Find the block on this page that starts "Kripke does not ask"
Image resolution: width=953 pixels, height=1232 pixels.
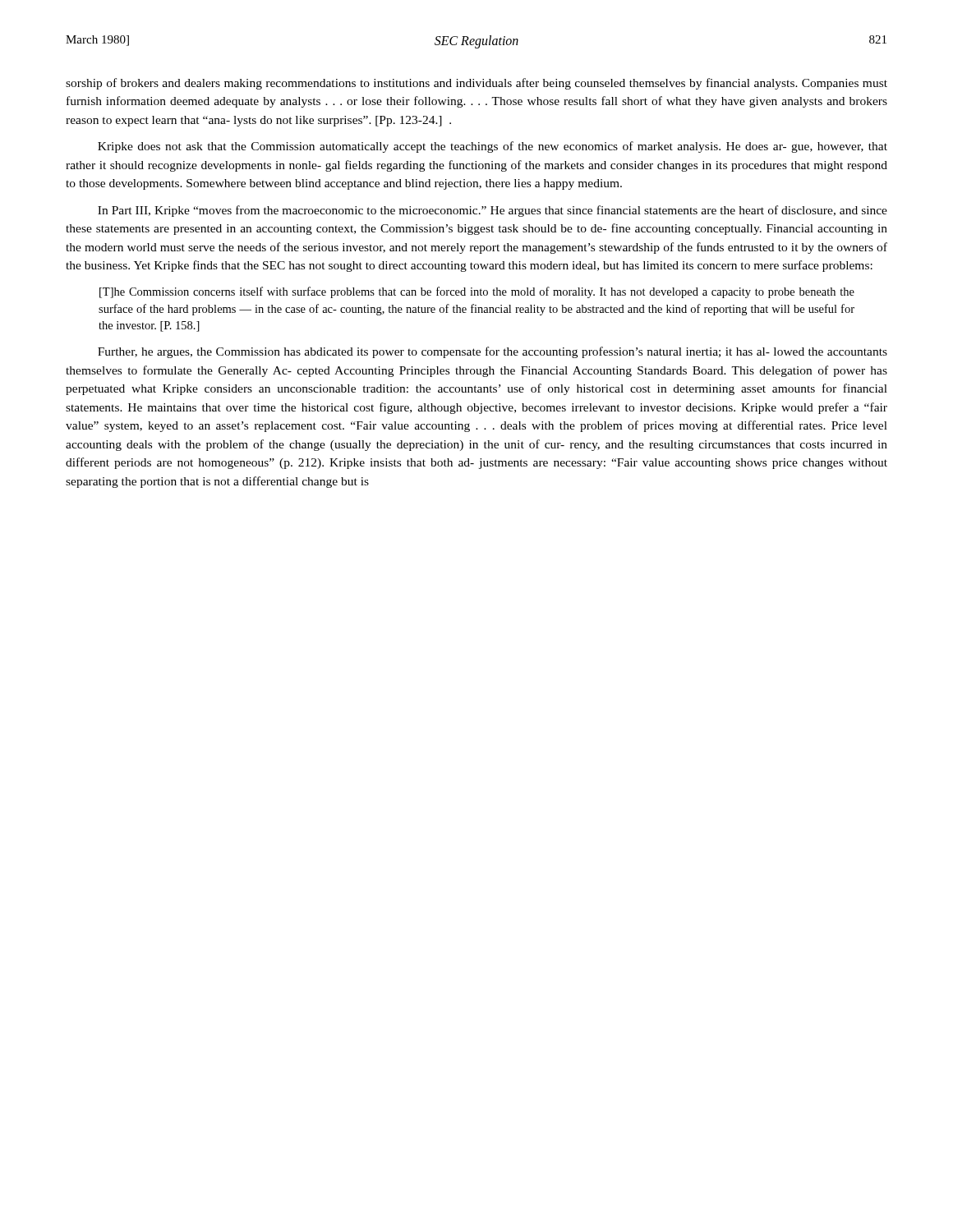tap(476, 165)
